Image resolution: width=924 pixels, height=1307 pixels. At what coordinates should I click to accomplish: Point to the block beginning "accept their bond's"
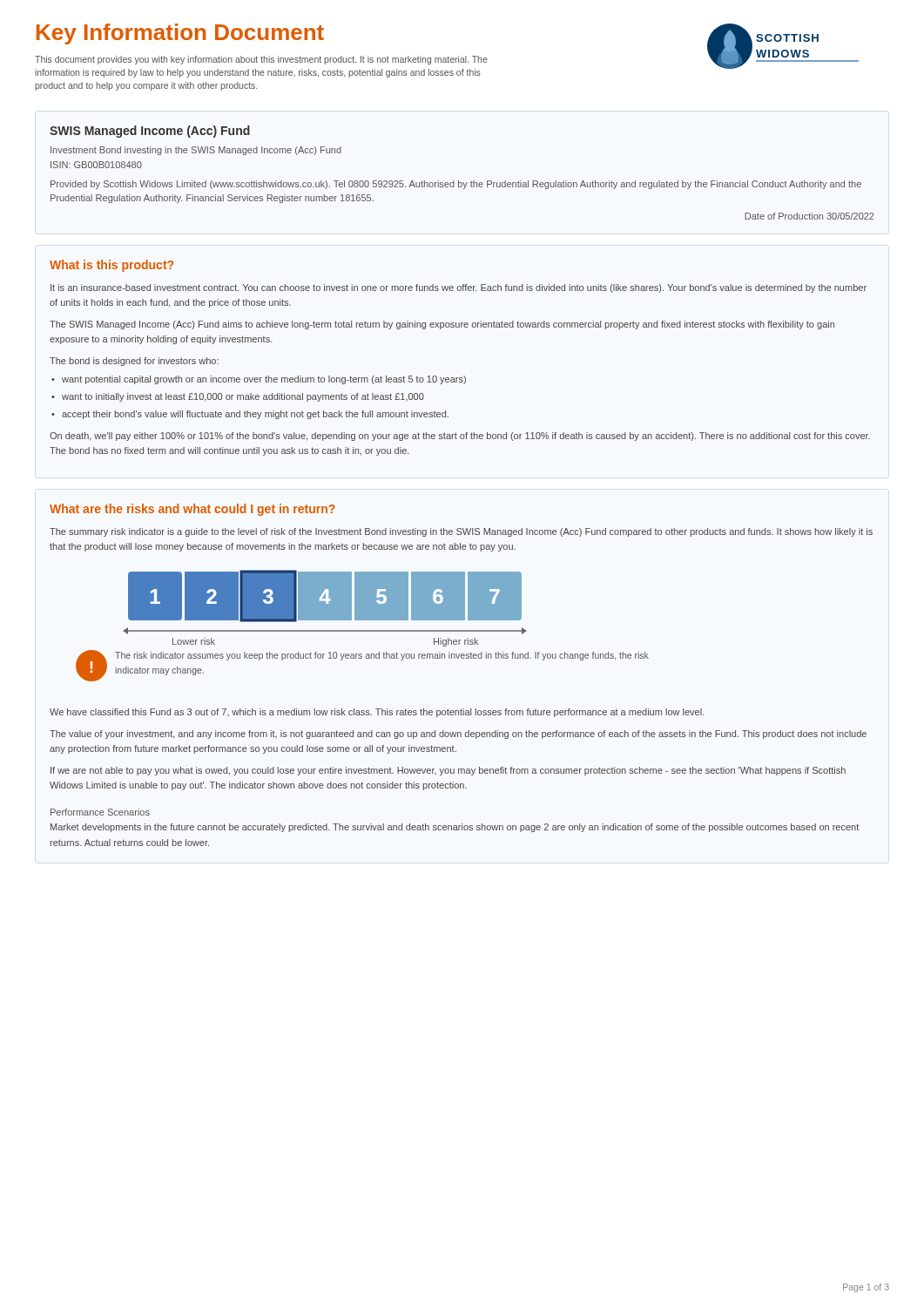click(x=250, y=415)
